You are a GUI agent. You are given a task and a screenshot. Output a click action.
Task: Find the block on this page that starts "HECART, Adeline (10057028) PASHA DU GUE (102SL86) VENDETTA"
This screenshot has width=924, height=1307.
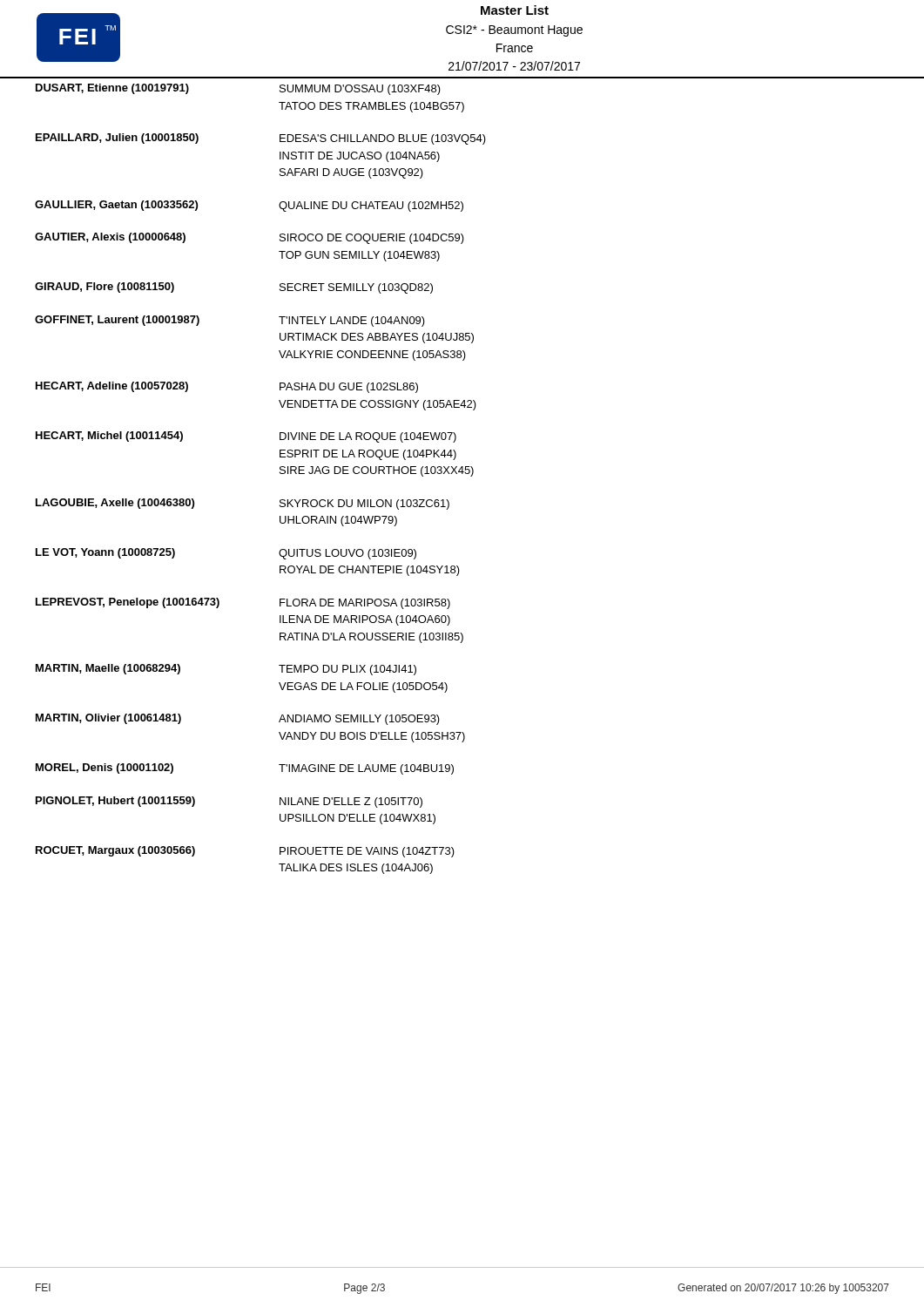coord(462,395)
